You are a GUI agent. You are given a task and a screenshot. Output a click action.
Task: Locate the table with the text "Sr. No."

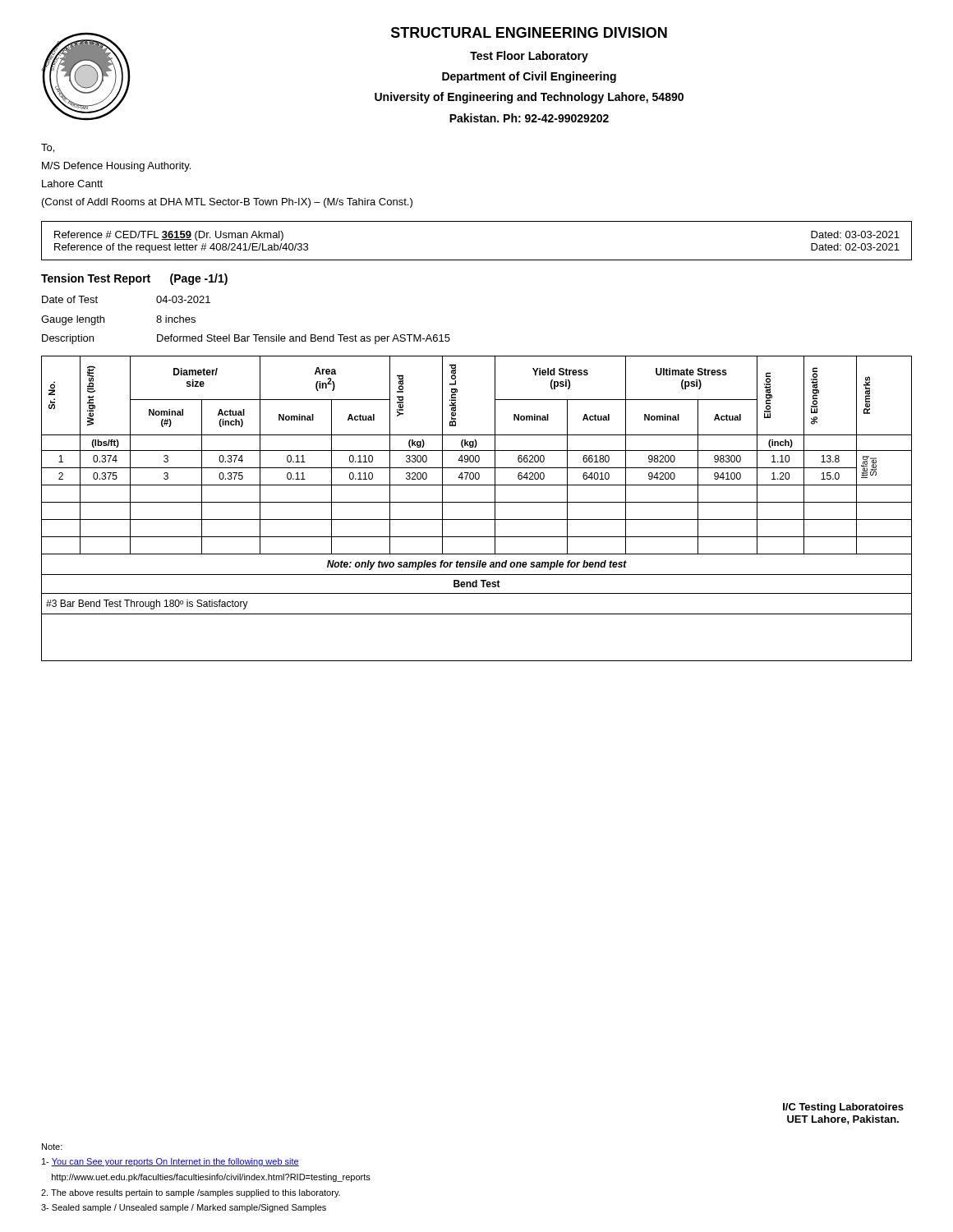coord(476,508)
